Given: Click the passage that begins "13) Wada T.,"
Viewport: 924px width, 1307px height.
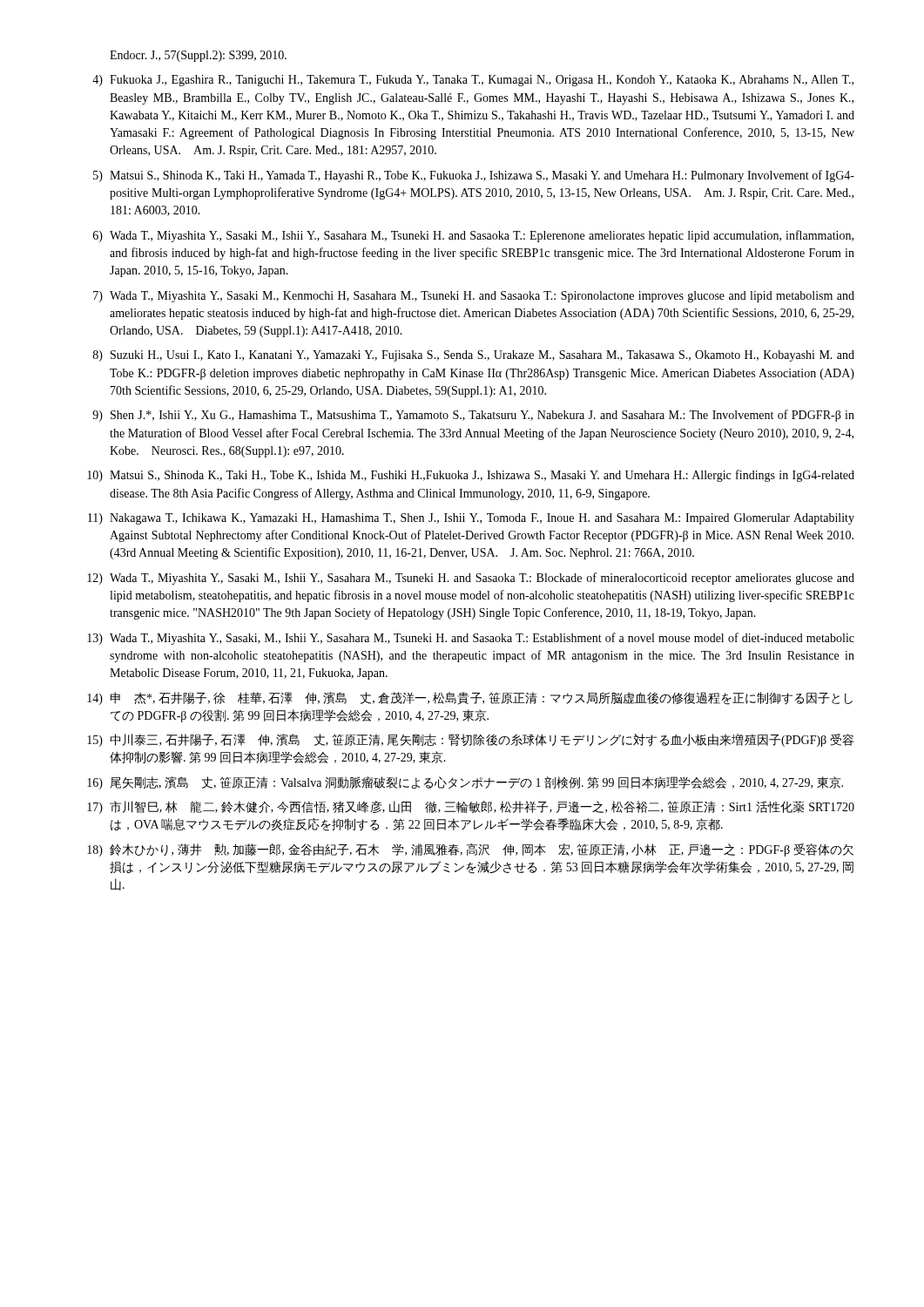Looking at the screenshot, I should [462, 656].
